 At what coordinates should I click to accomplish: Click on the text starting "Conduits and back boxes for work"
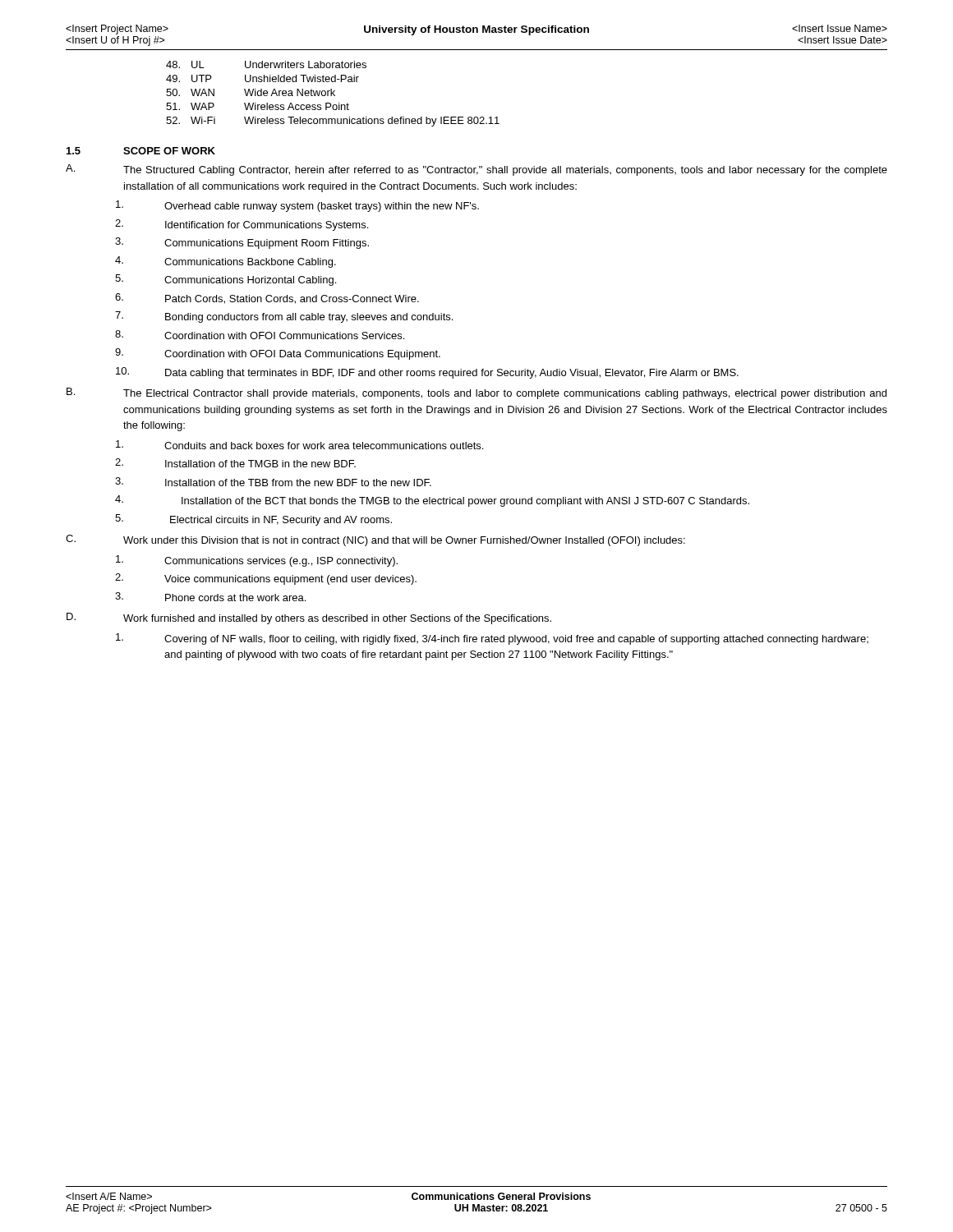476,445
